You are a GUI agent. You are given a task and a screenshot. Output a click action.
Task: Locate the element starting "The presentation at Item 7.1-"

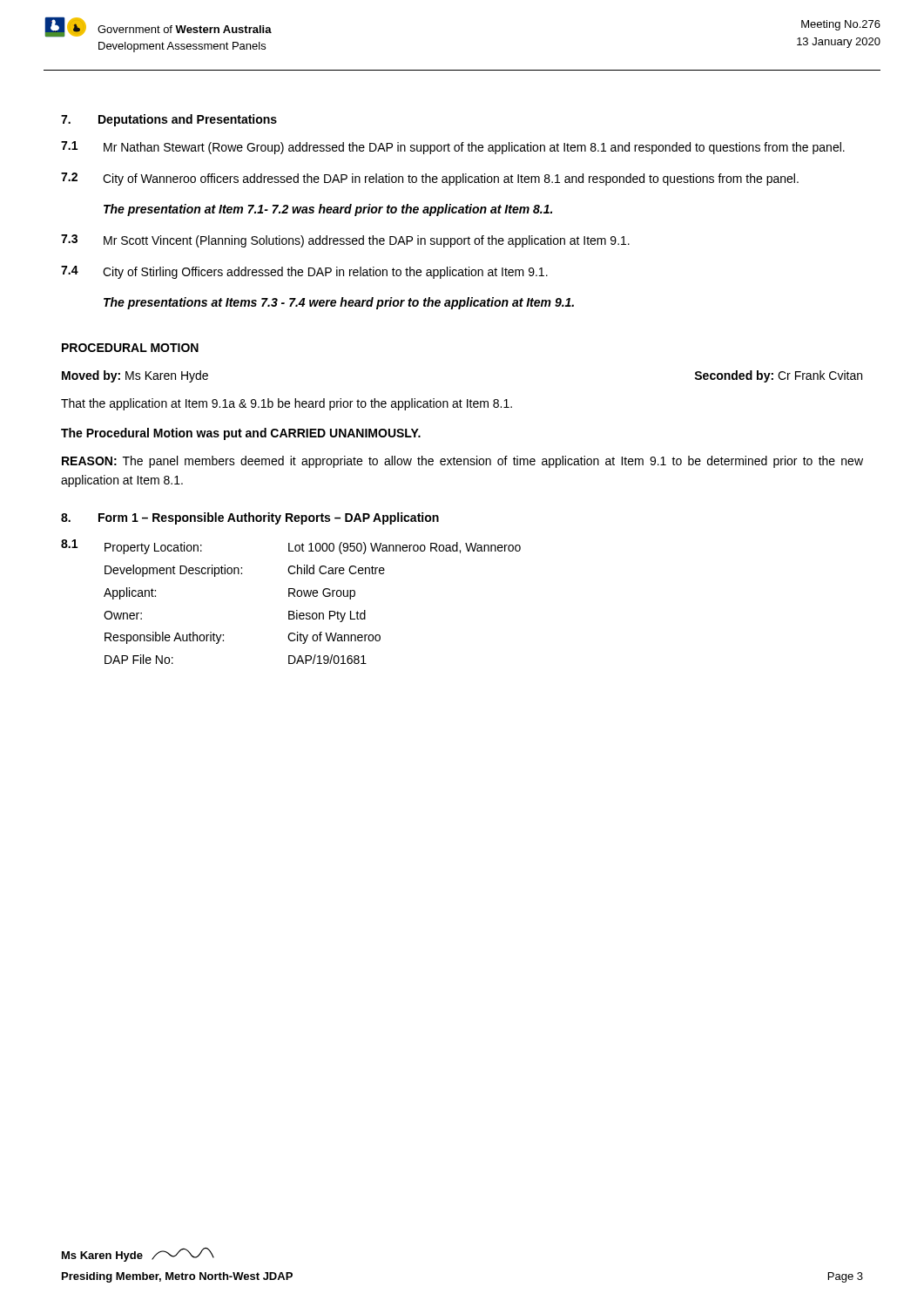coord(328,209)
